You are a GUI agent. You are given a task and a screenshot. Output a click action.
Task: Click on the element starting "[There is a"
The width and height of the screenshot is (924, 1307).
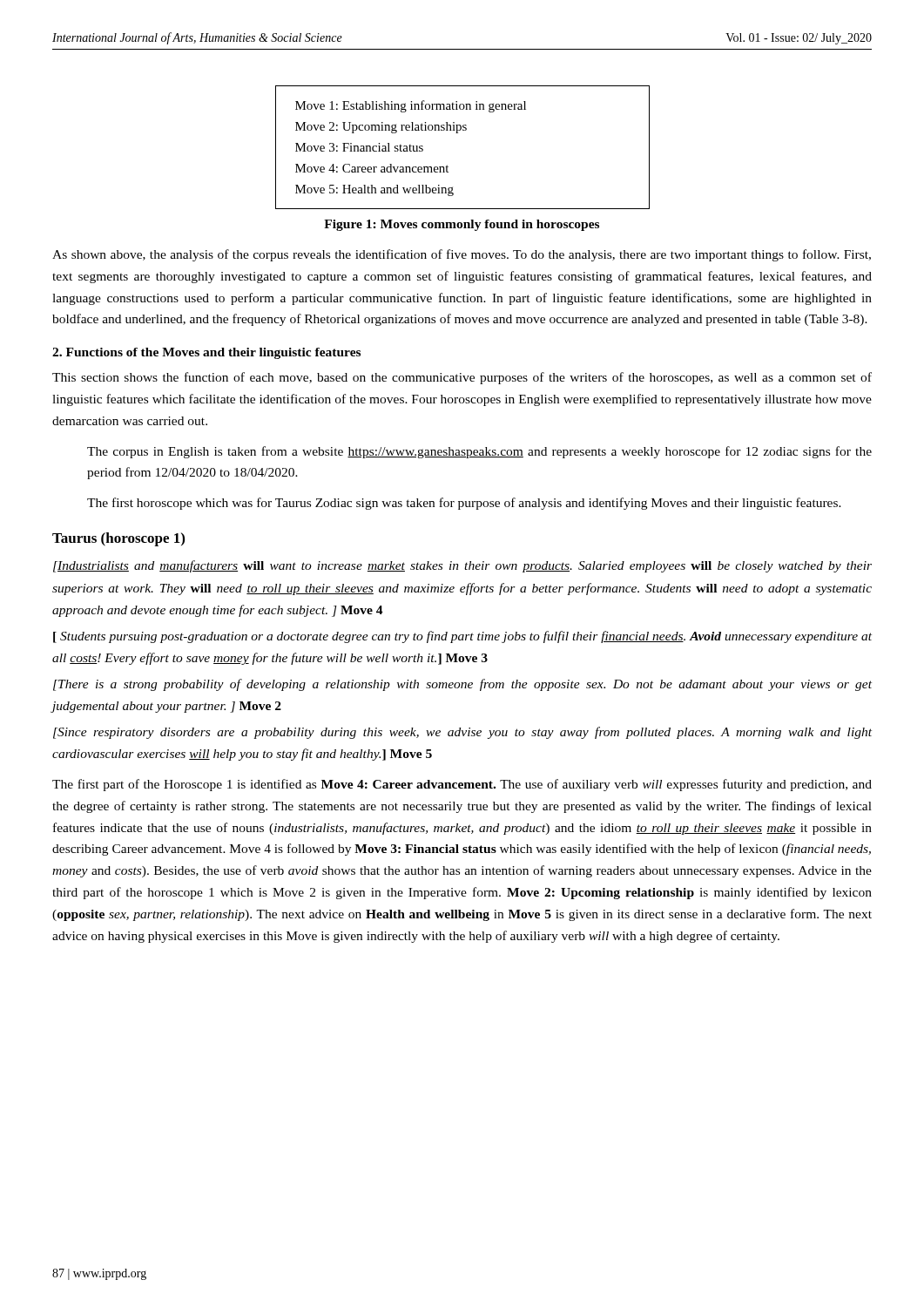[x=462, y=695]
